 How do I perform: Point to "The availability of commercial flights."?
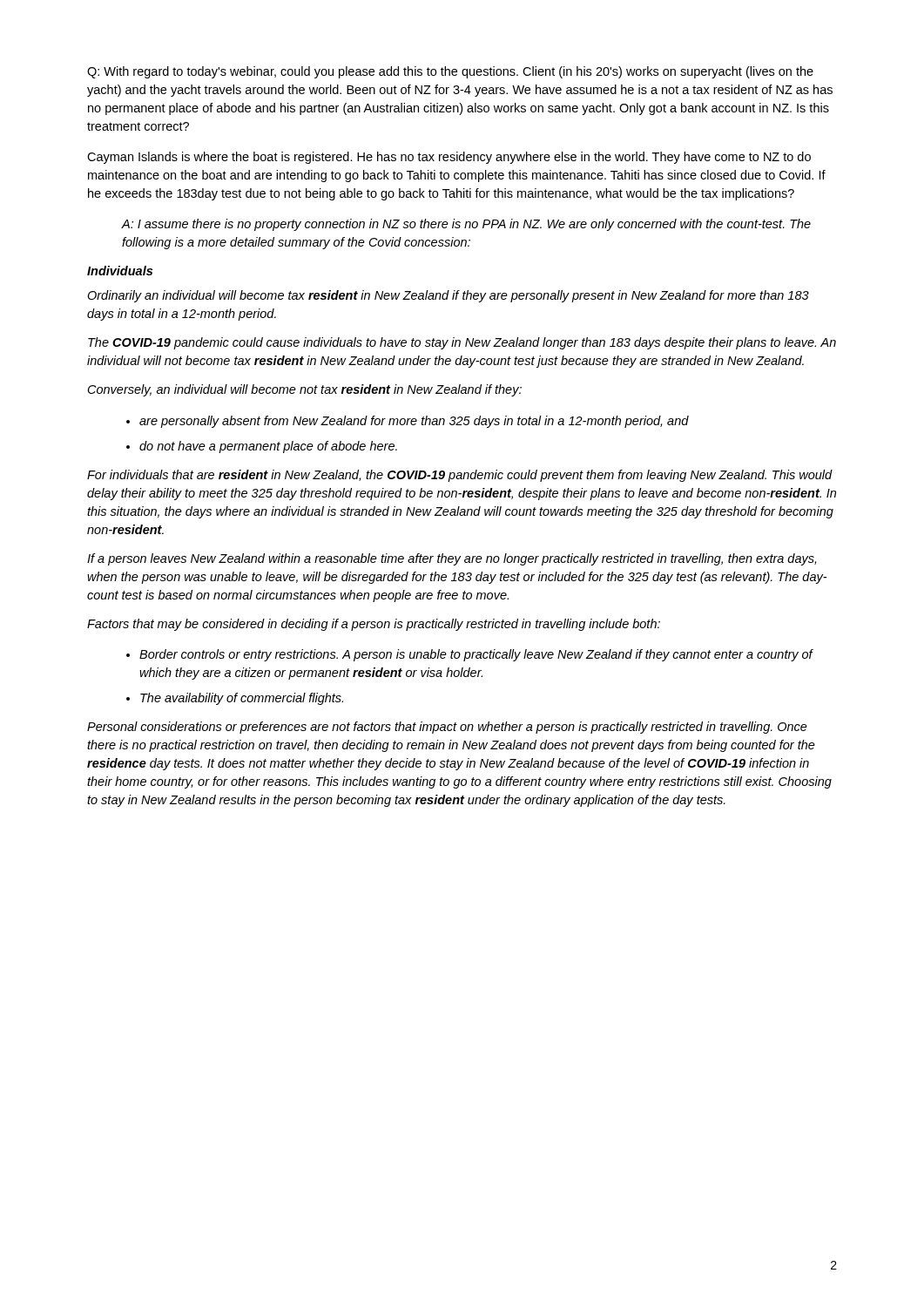(242, 698)
